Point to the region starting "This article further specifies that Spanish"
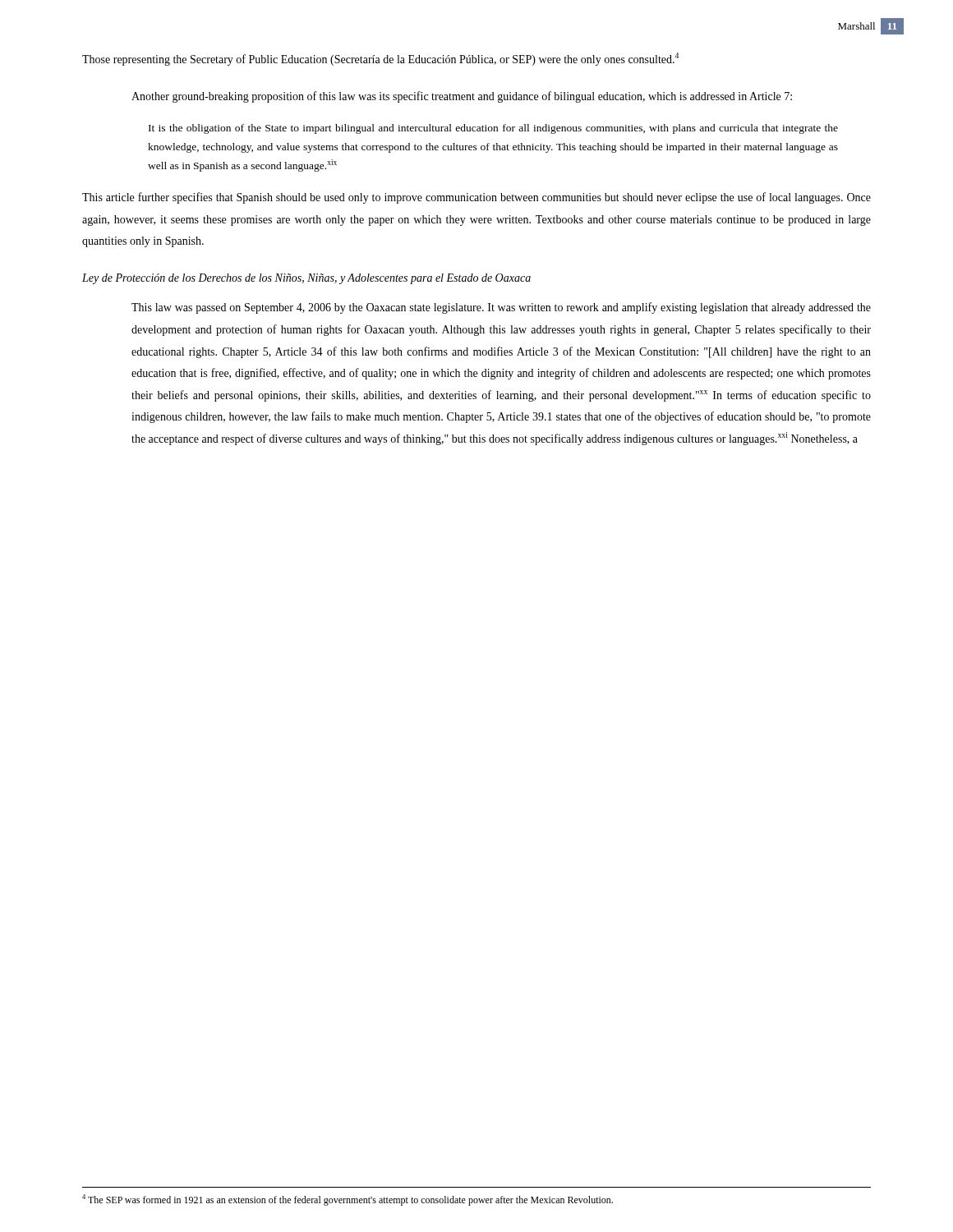Viewport: 953px width, 1232px height. (476, 219)
